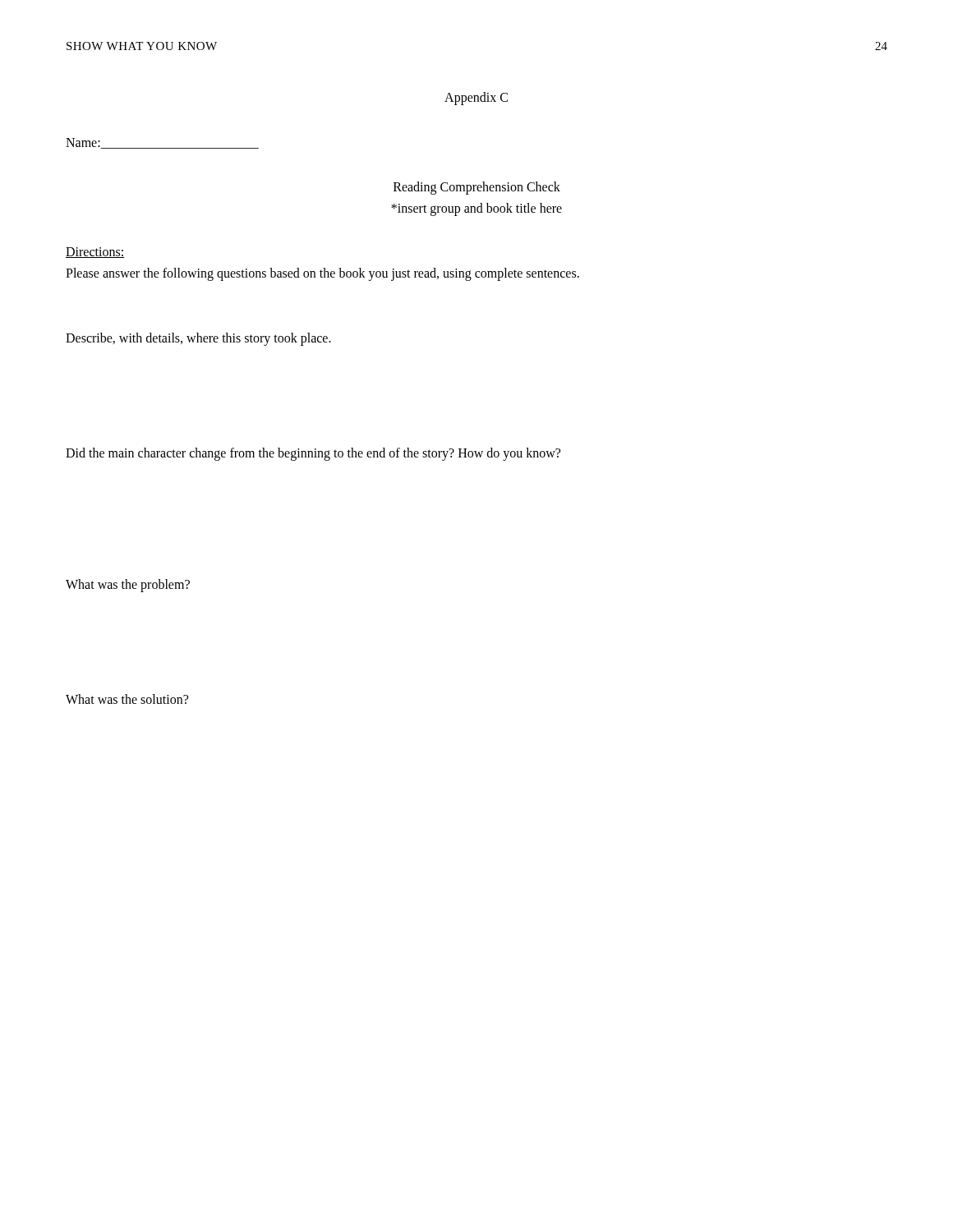Select the text block starting "Describe, with details, where this story took"

(x=199, y=338)
